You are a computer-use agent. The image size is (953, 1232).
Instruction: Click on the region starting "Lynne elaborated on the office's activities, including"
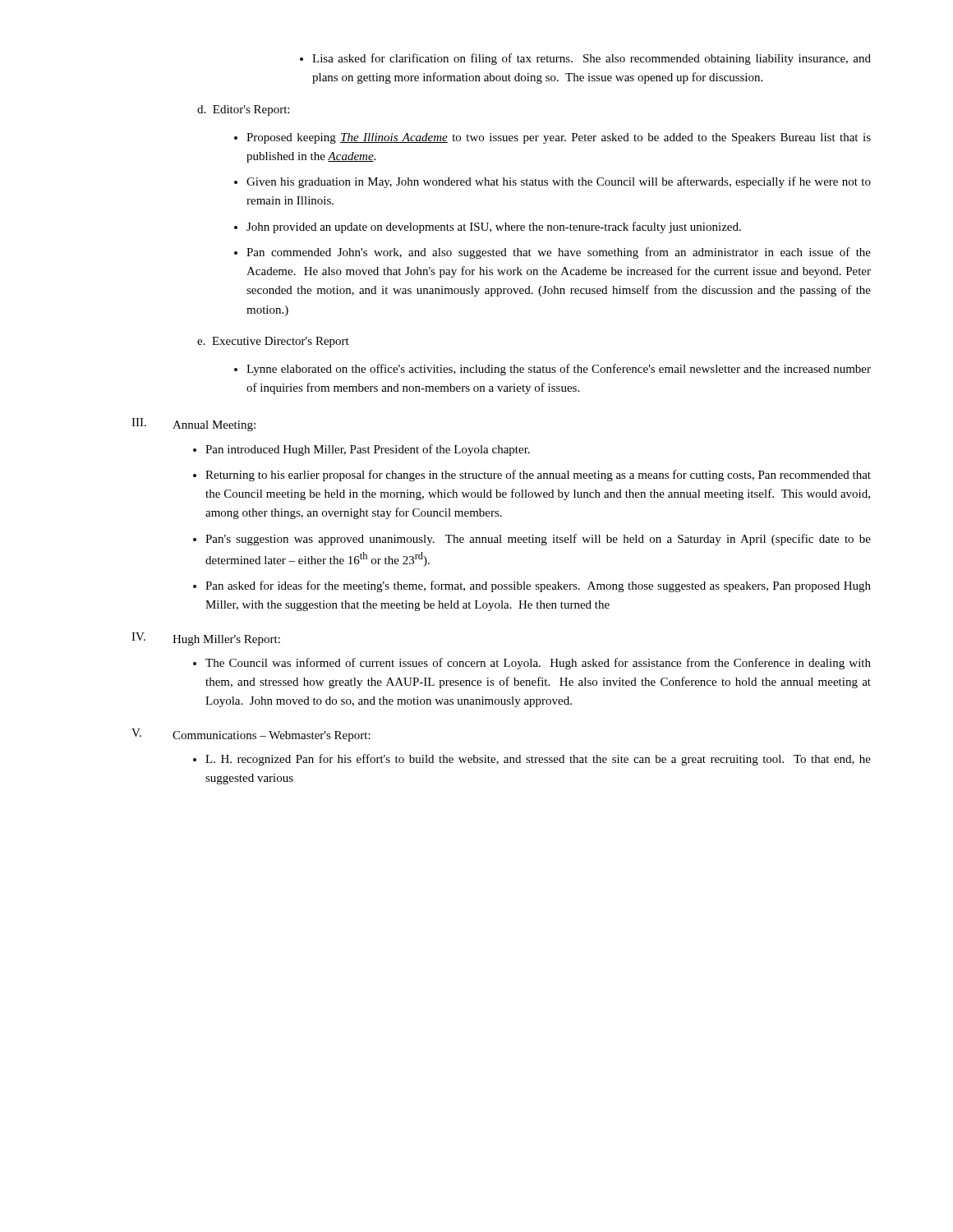point(559,379)
